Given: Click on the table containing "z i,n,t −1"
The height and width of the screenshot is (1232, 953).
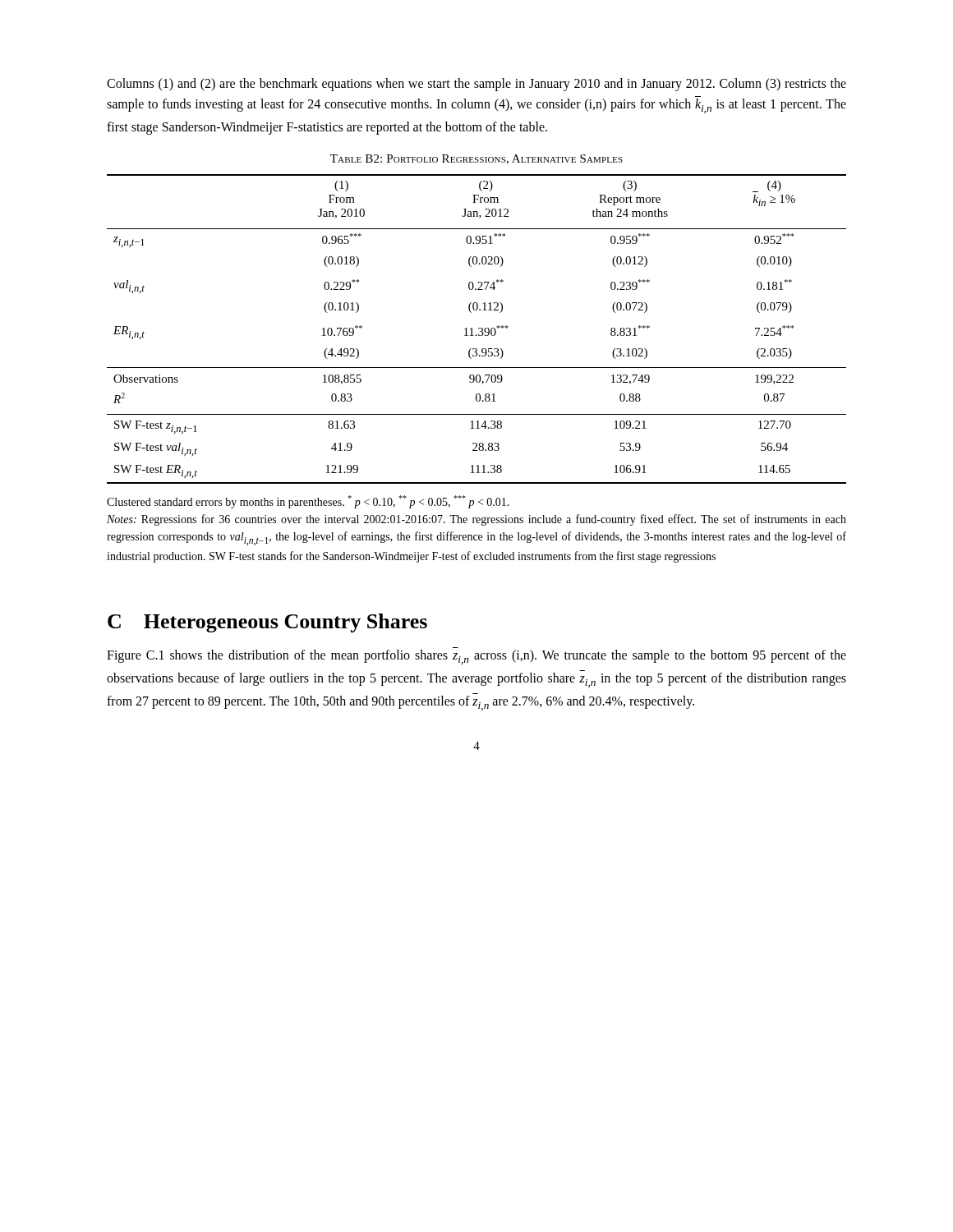Looking at the screenshot, I should [476, 329].
